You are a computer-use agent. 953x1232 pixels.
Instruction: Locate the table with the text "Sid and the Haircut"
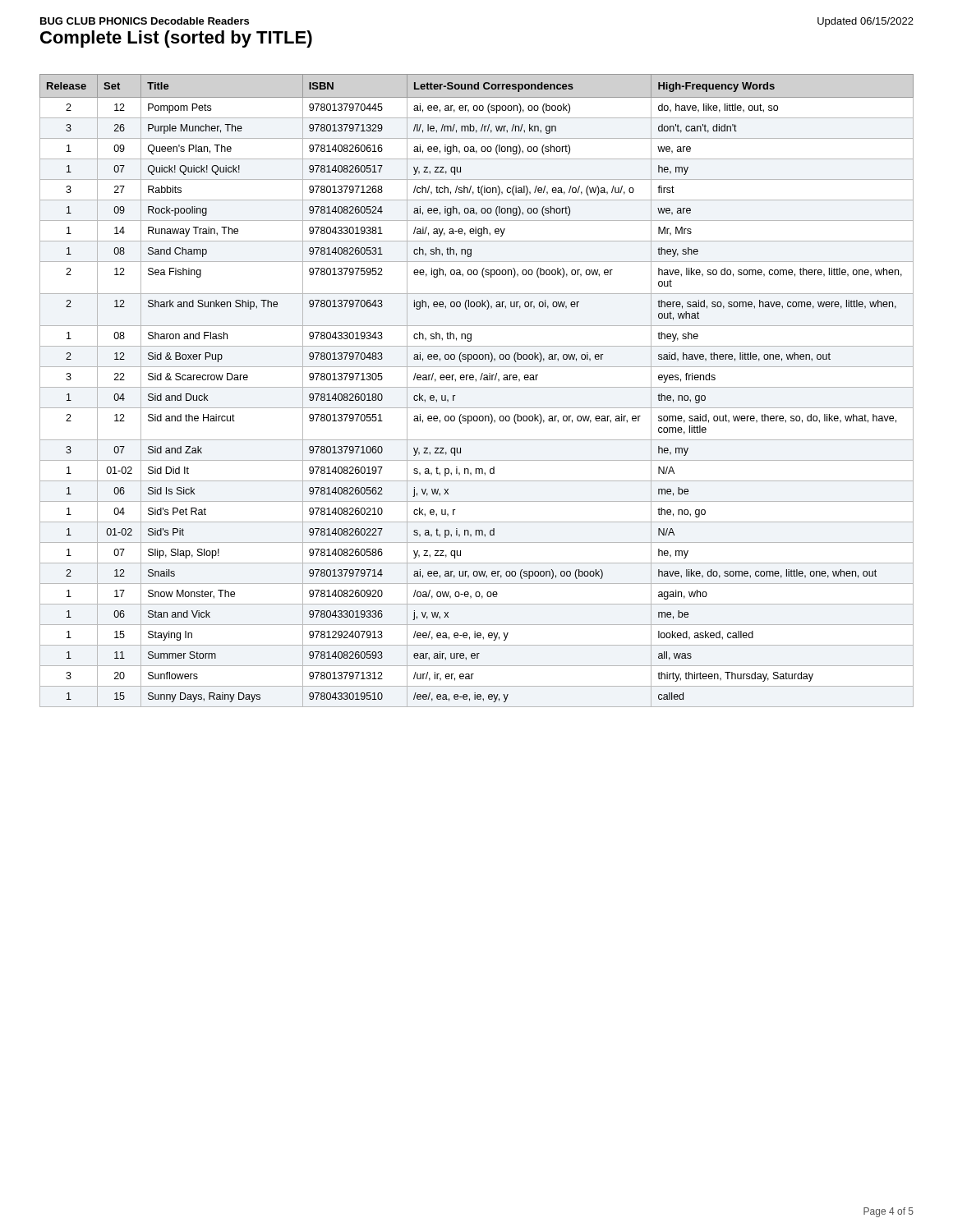coord(476,391)
